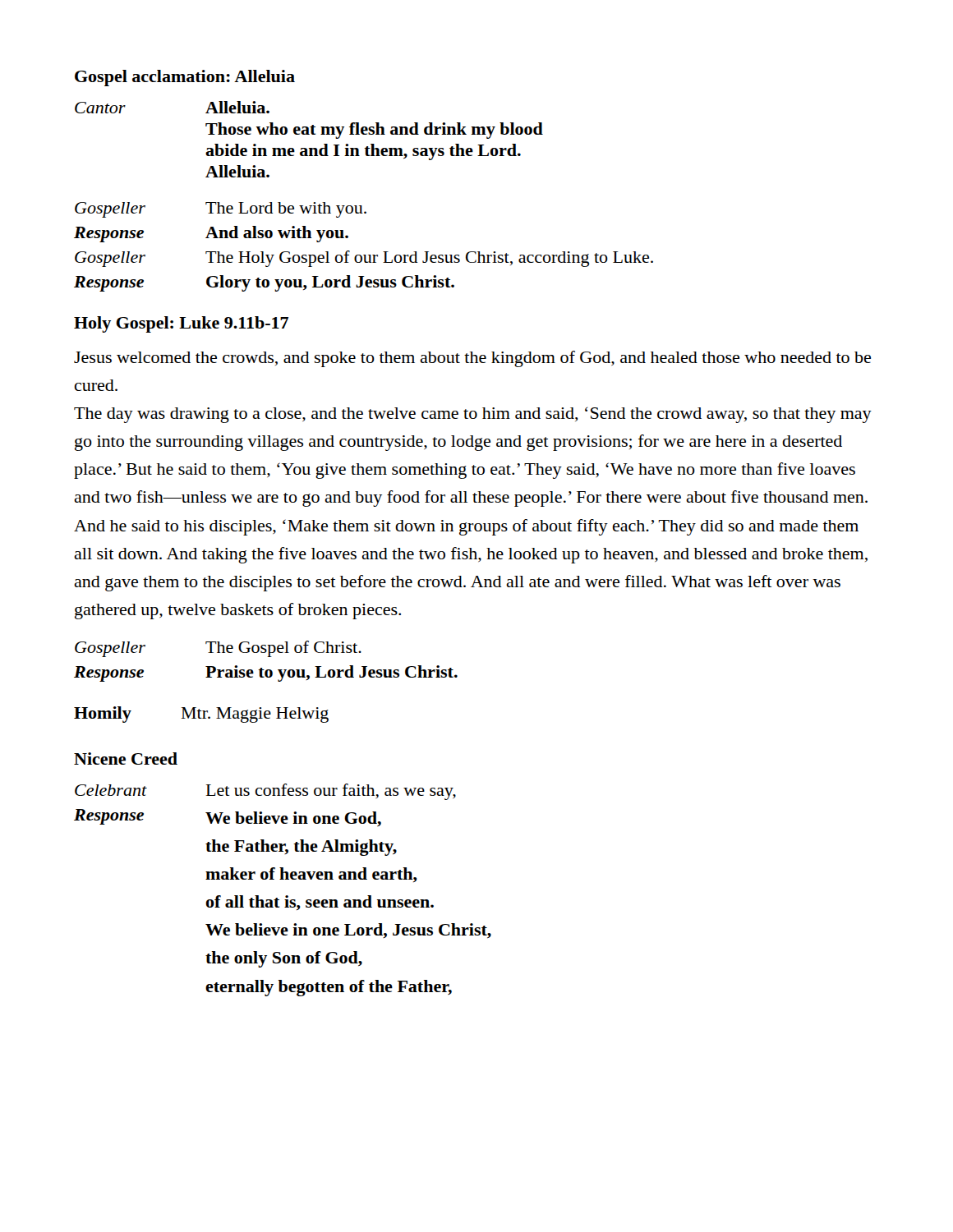Point to the block beginning "Gospeller The Gospel of Christ. Response Praise"
Image resolution: width=953 pixels, height=1232 pixels.
pyautogui.click(x=218, y=649)
